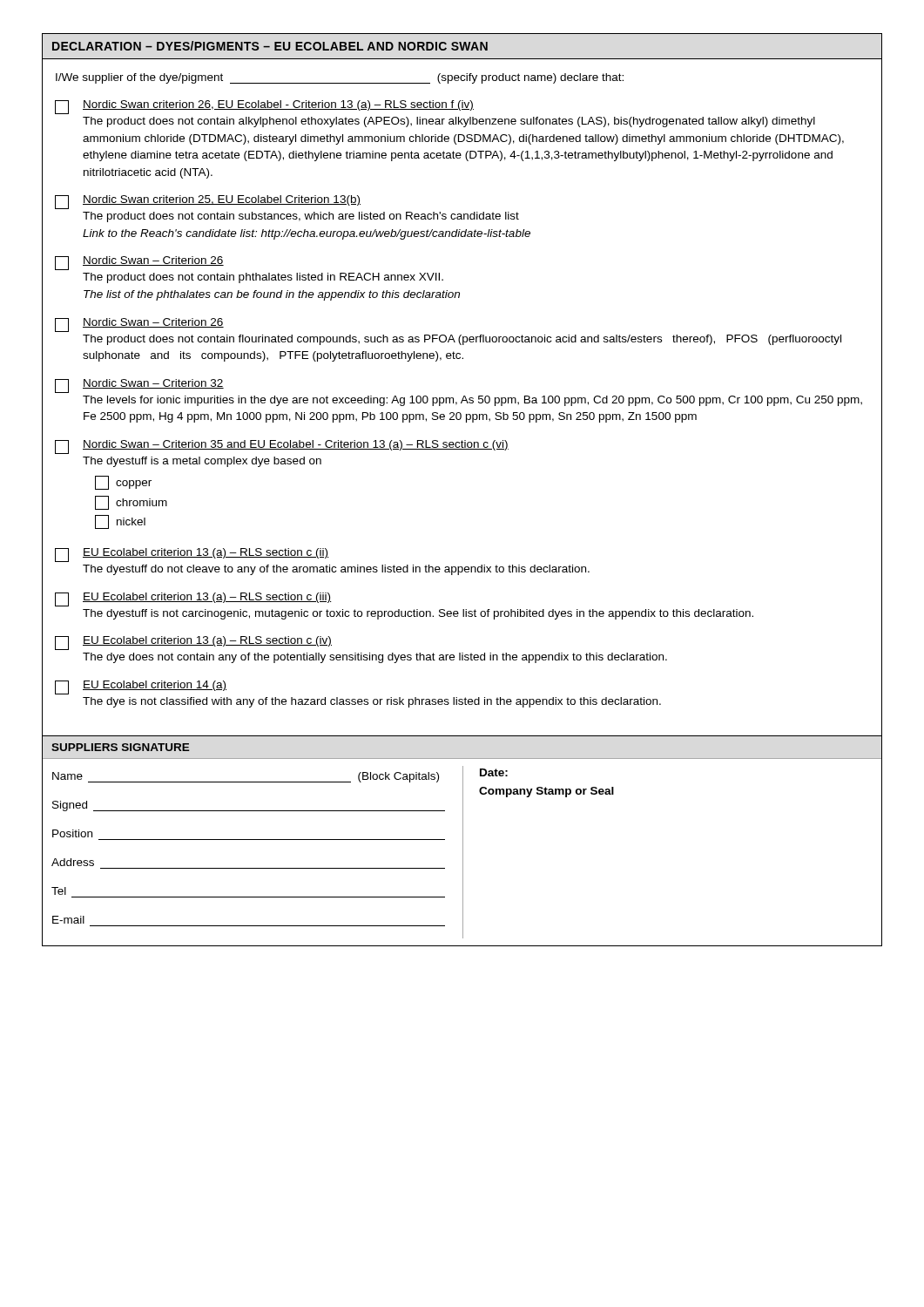Find the element starting "DECLARATION – DYES/PIGMENTS – EU ECOLABEL"
The height and width of the screenshot is (1307, 924).
[270, 46]
